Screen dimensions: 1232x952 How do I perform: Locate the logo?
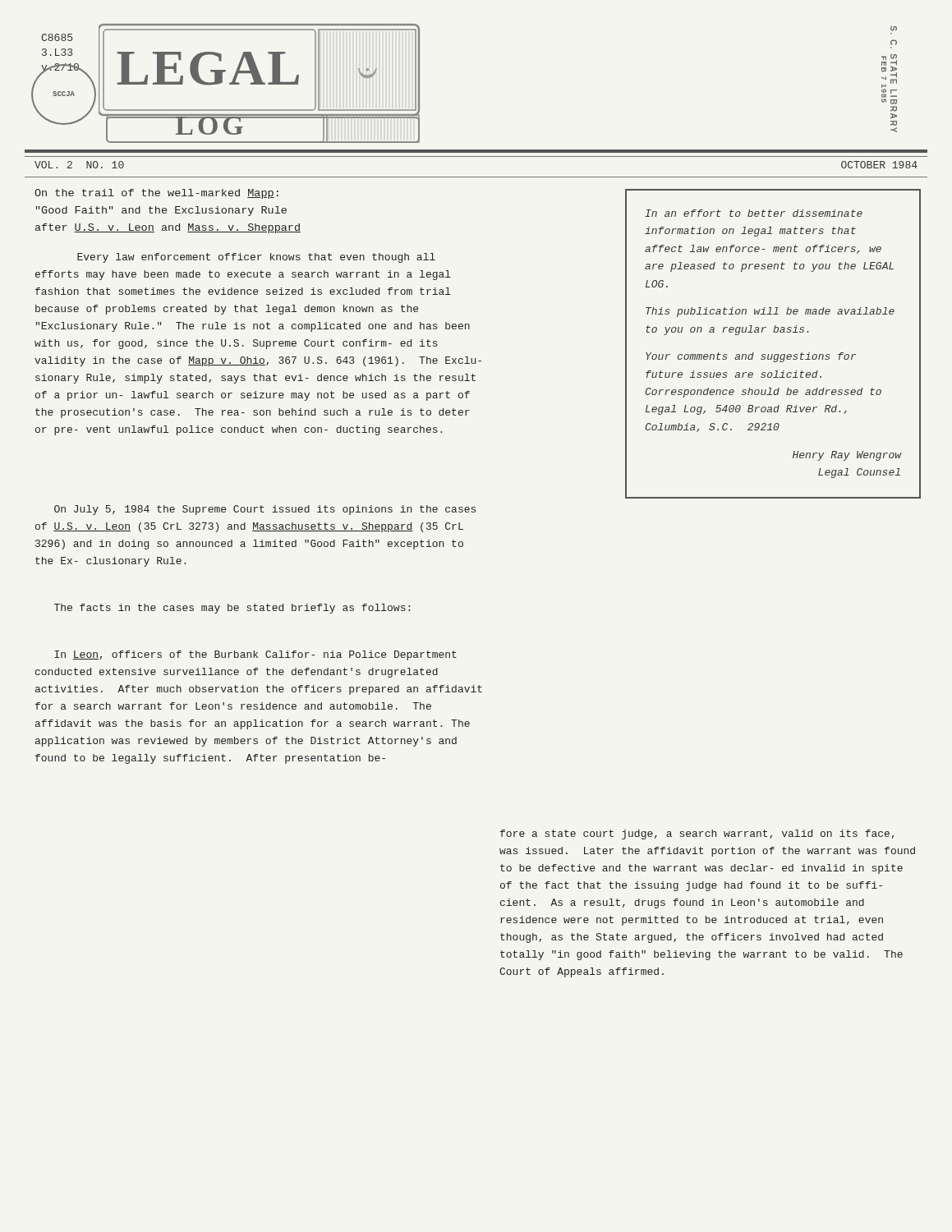point(476,81)
